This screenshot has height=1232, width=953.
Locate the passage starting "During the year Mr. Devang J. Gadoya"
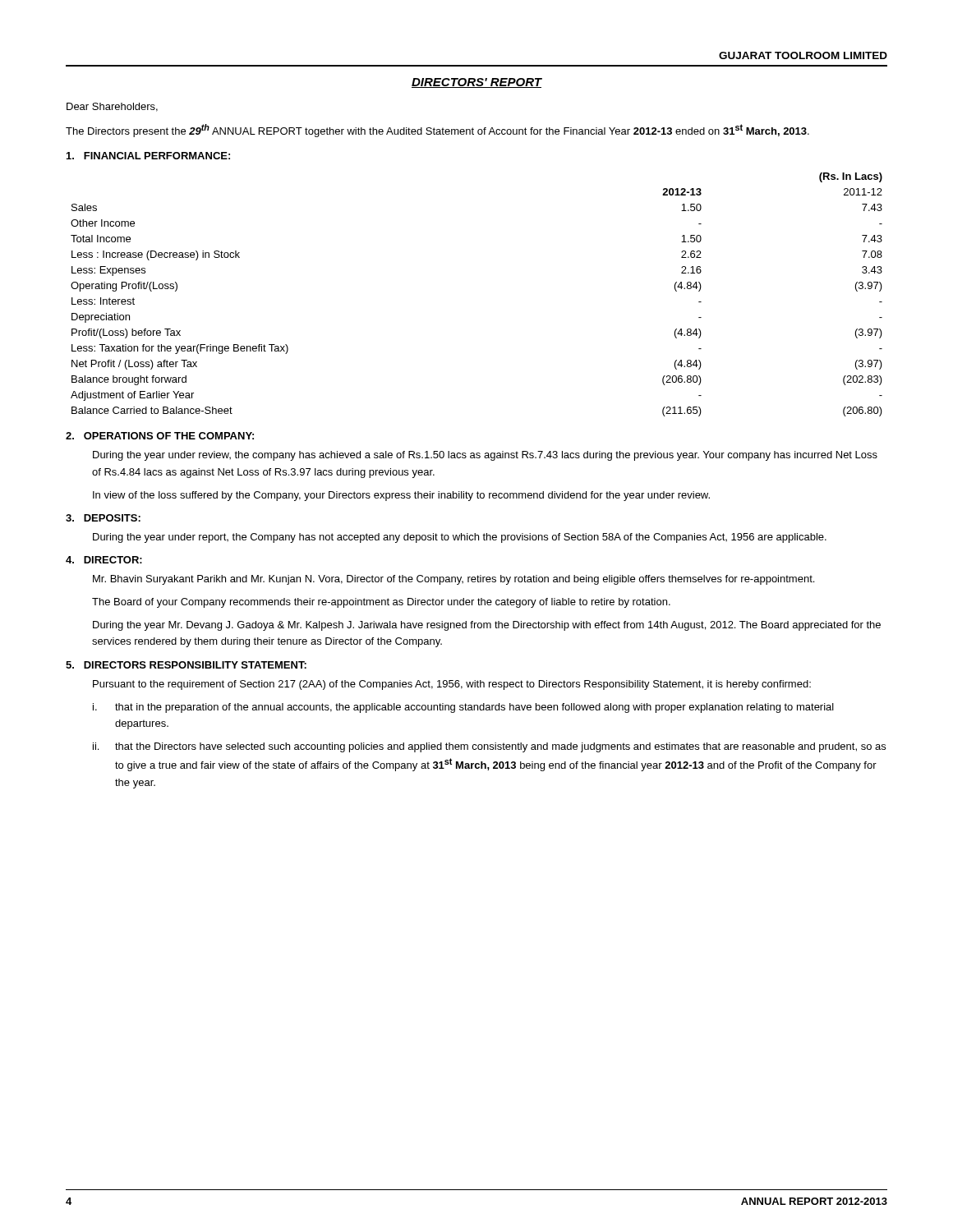487,633
